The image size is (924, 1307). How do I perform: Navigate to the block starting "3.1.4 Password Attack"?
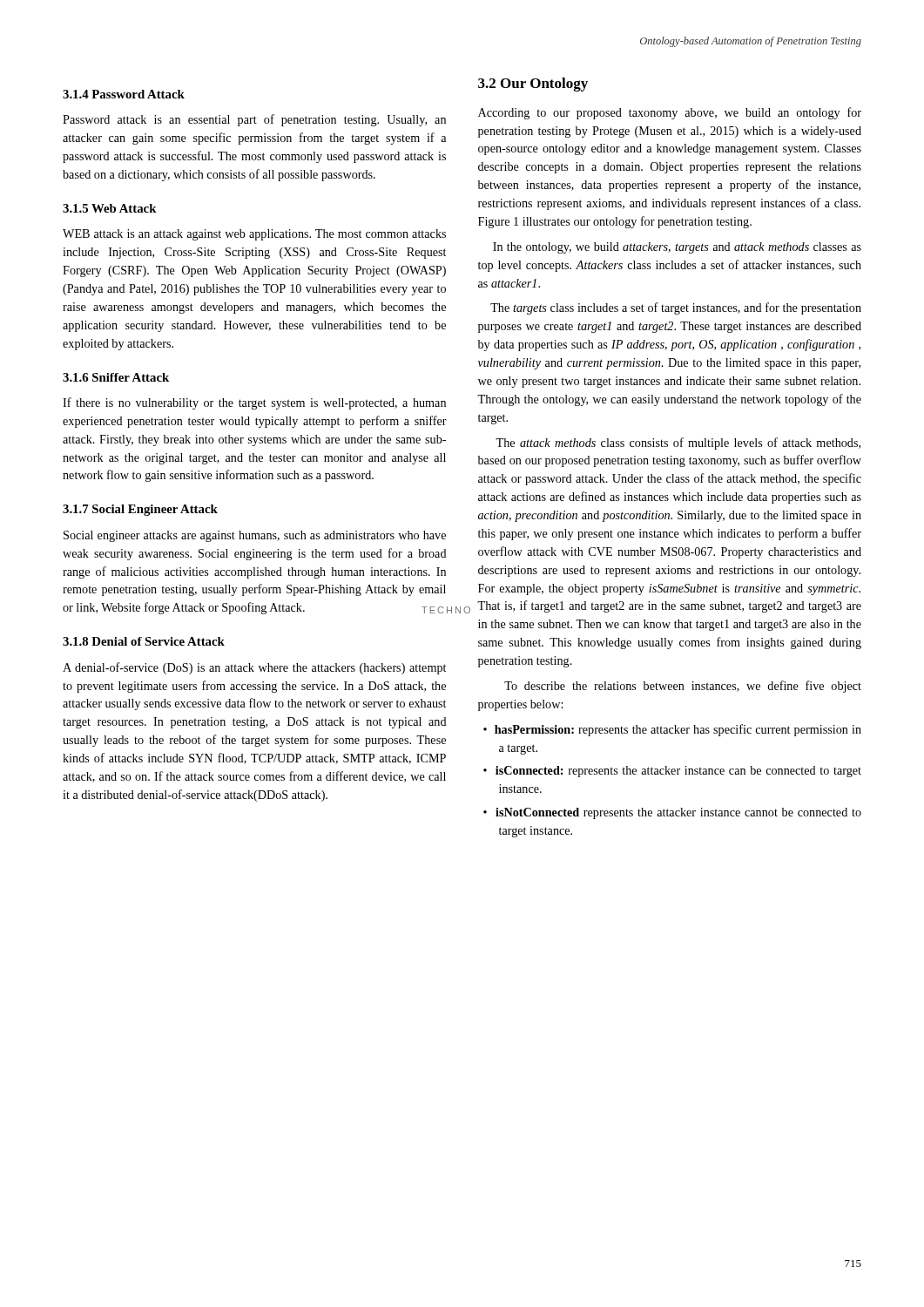(x=124, y=94)
